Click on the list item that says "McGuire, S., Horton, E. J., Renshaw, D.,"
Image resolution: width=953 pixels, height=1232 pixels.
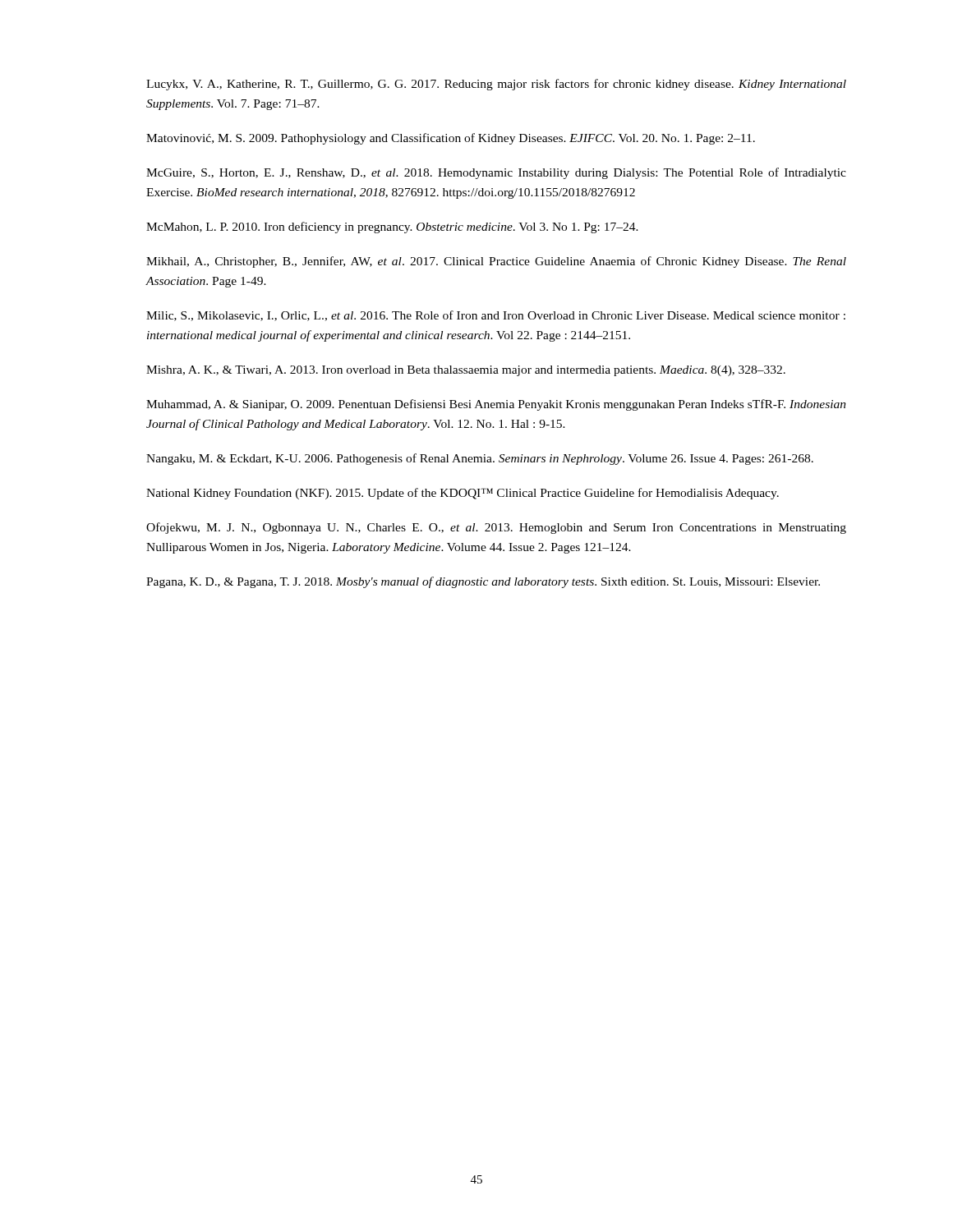[496, 182]
